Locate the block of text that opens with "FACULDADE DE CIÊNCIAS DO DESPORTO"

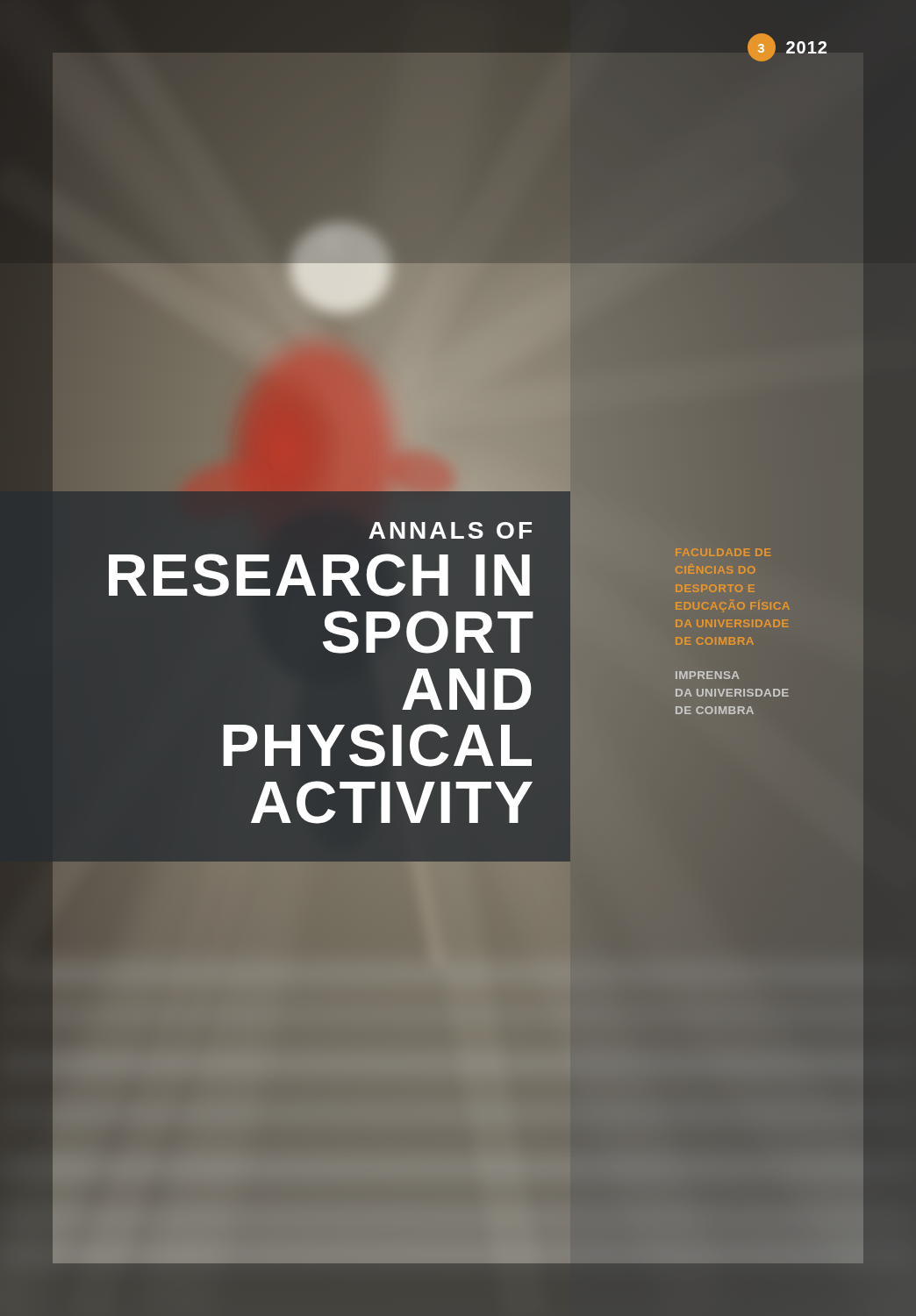[x=733, y=597]
